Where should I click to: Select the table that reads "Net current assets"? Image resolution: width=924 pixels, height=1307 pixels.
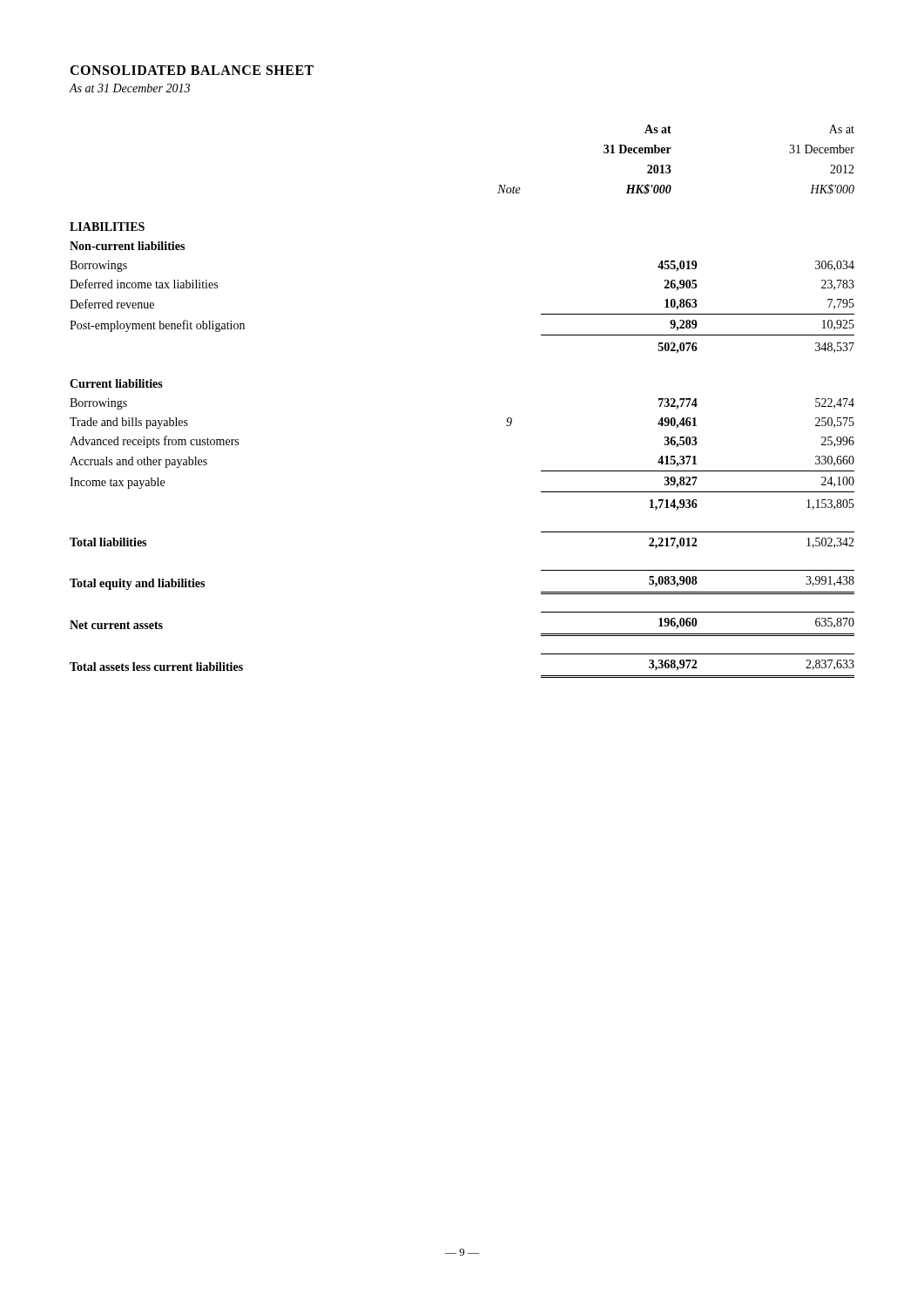click(462, 399)
